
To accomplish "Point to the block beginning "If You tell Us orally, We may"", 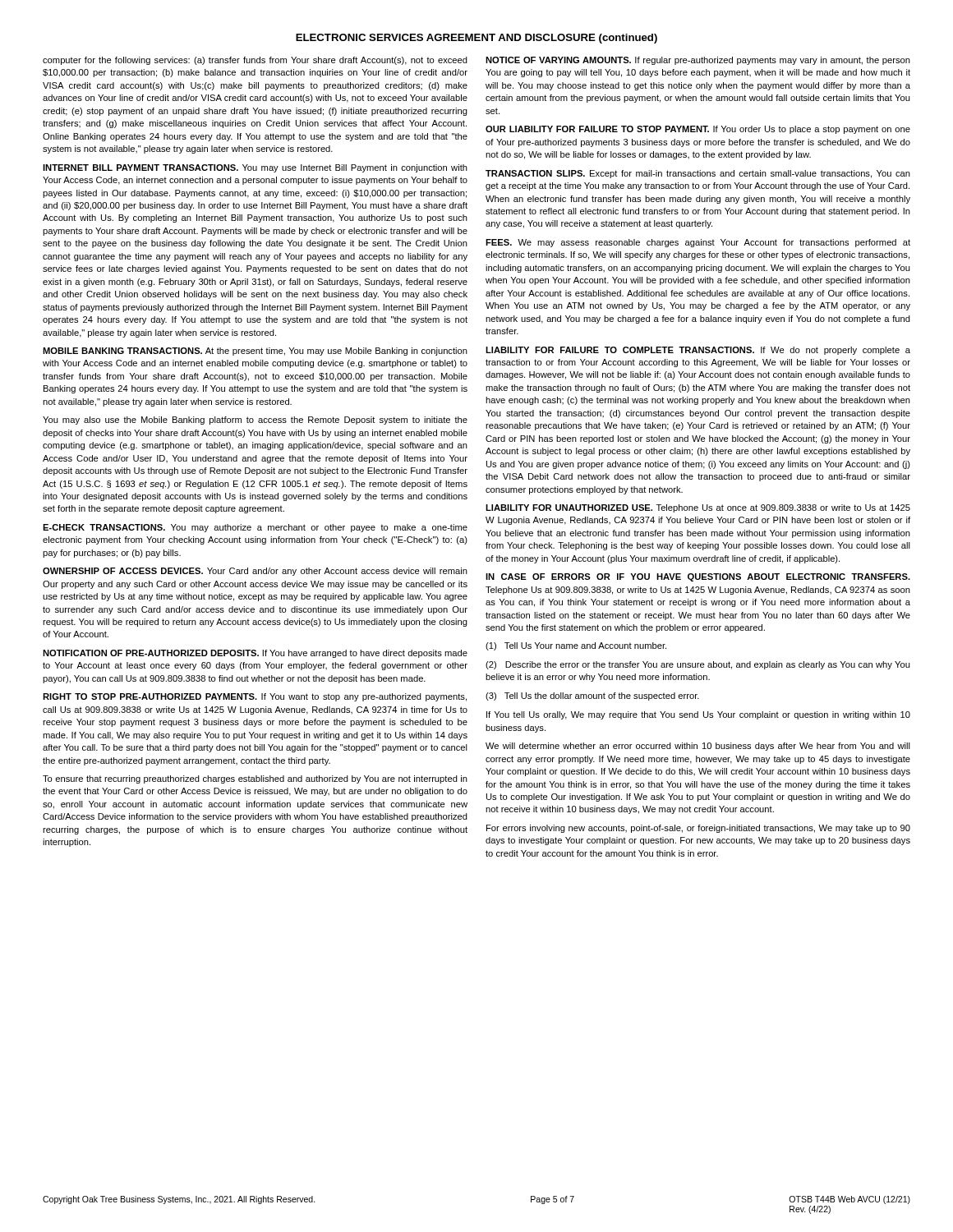I will [x=698, y=722].
